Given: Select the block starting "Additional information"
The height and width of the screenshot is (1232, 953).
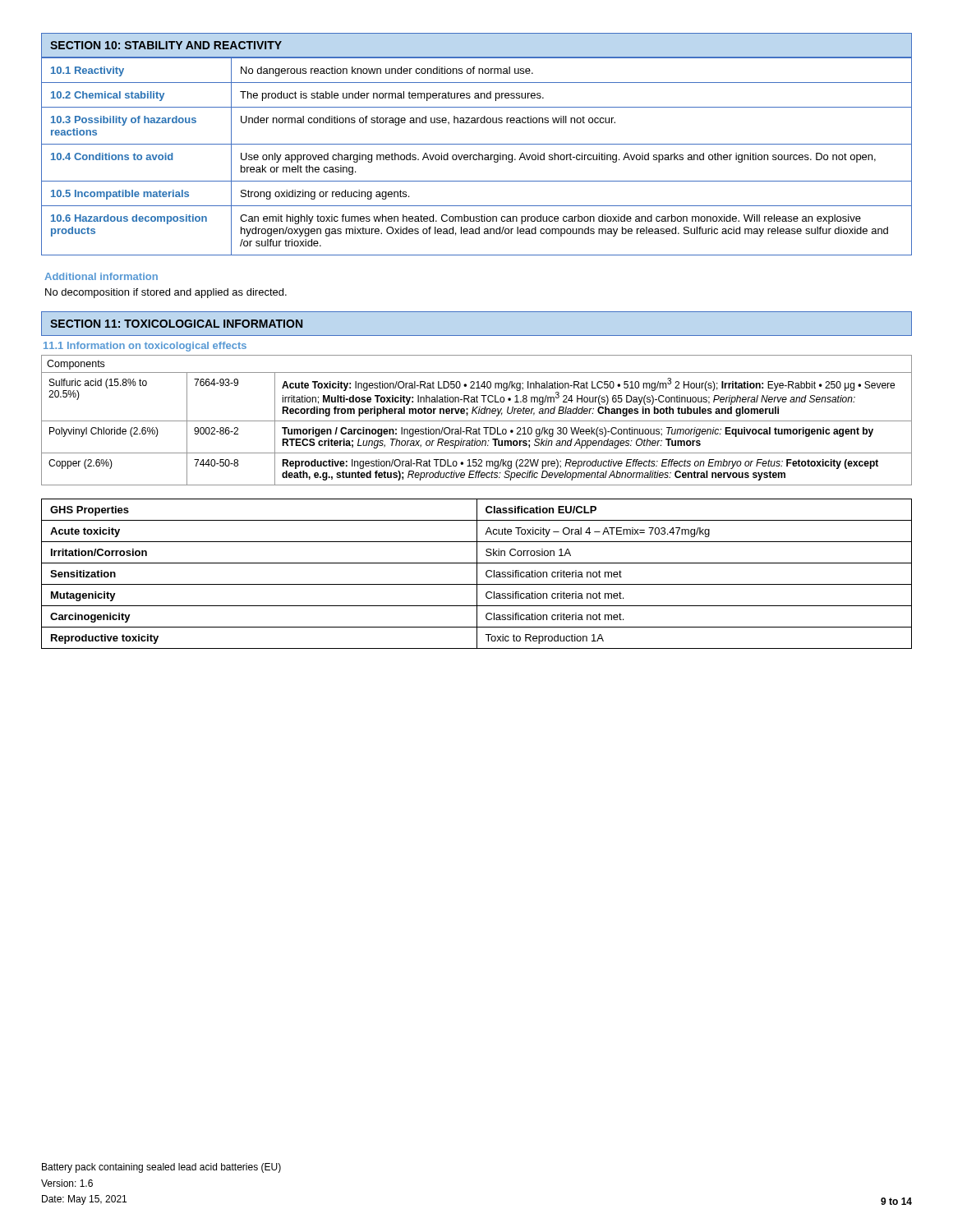Looking at the screenshot, I should tap(101, 276).
